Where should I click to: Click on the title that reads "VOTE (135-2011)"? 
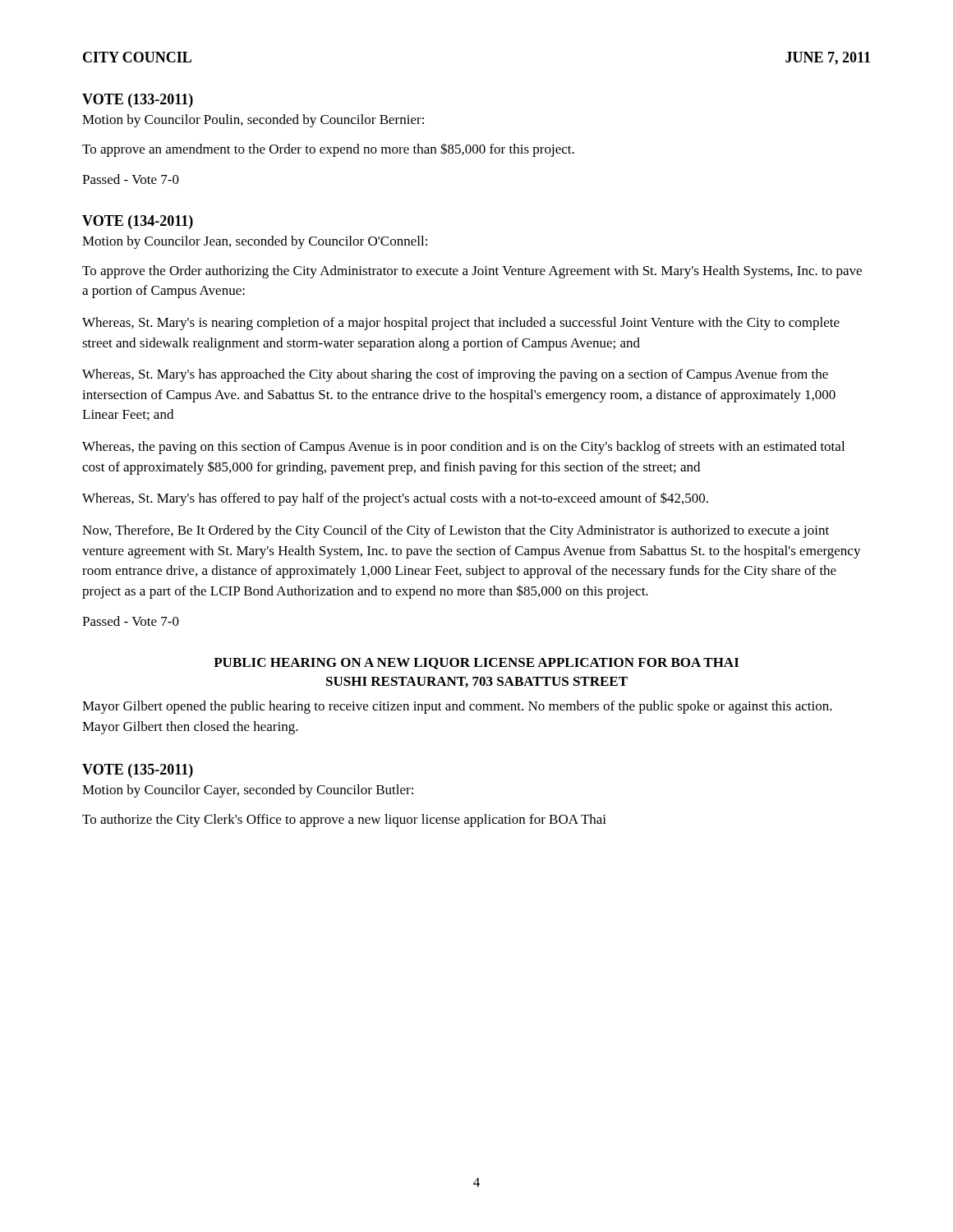pyautogui.click(x=138, y=770)
